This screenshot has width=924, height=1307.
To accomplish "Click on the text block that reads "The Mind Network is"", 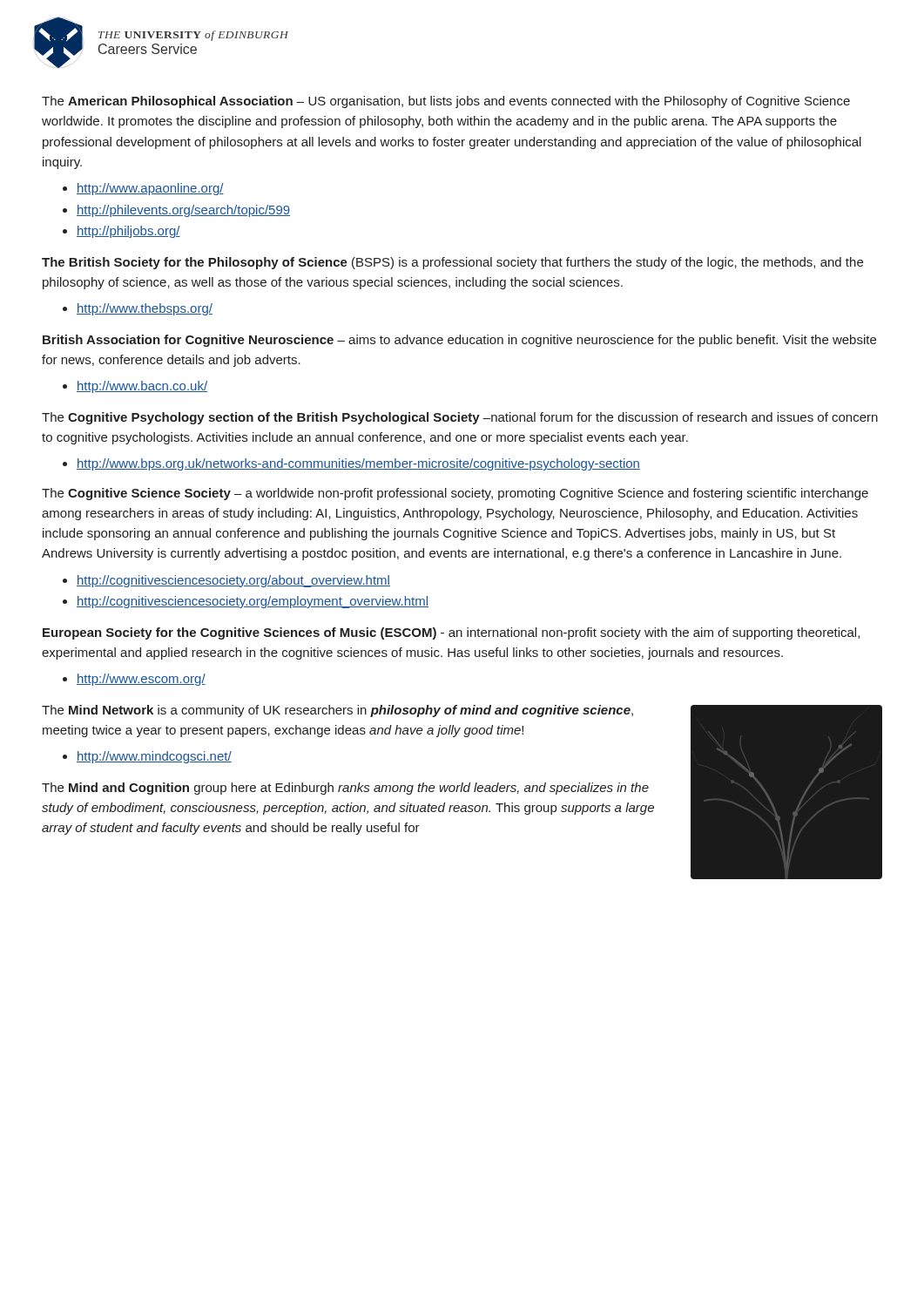I will point(338,719).
